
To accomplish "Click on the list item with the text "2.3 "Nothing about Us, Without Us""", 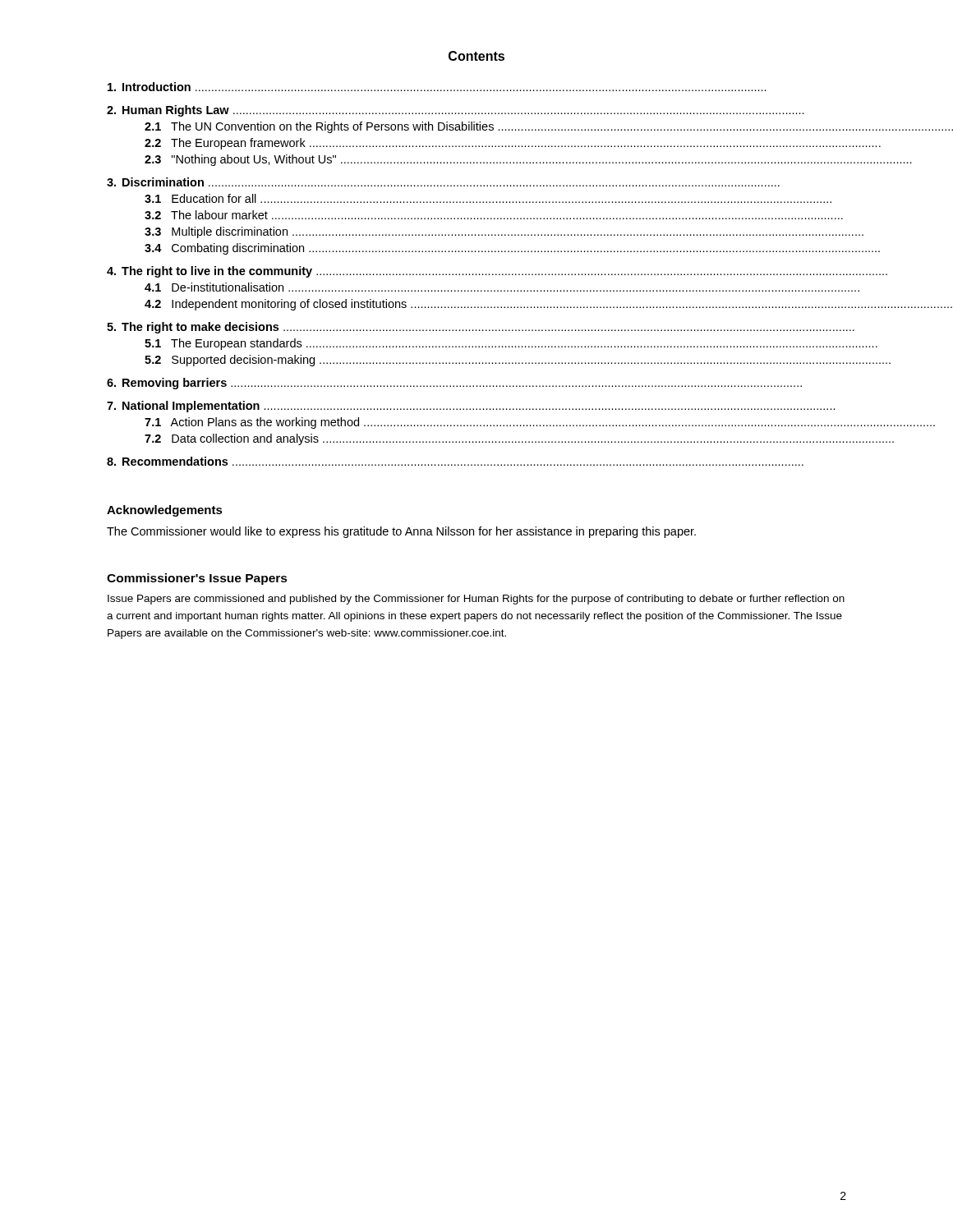I will [530, 159].
